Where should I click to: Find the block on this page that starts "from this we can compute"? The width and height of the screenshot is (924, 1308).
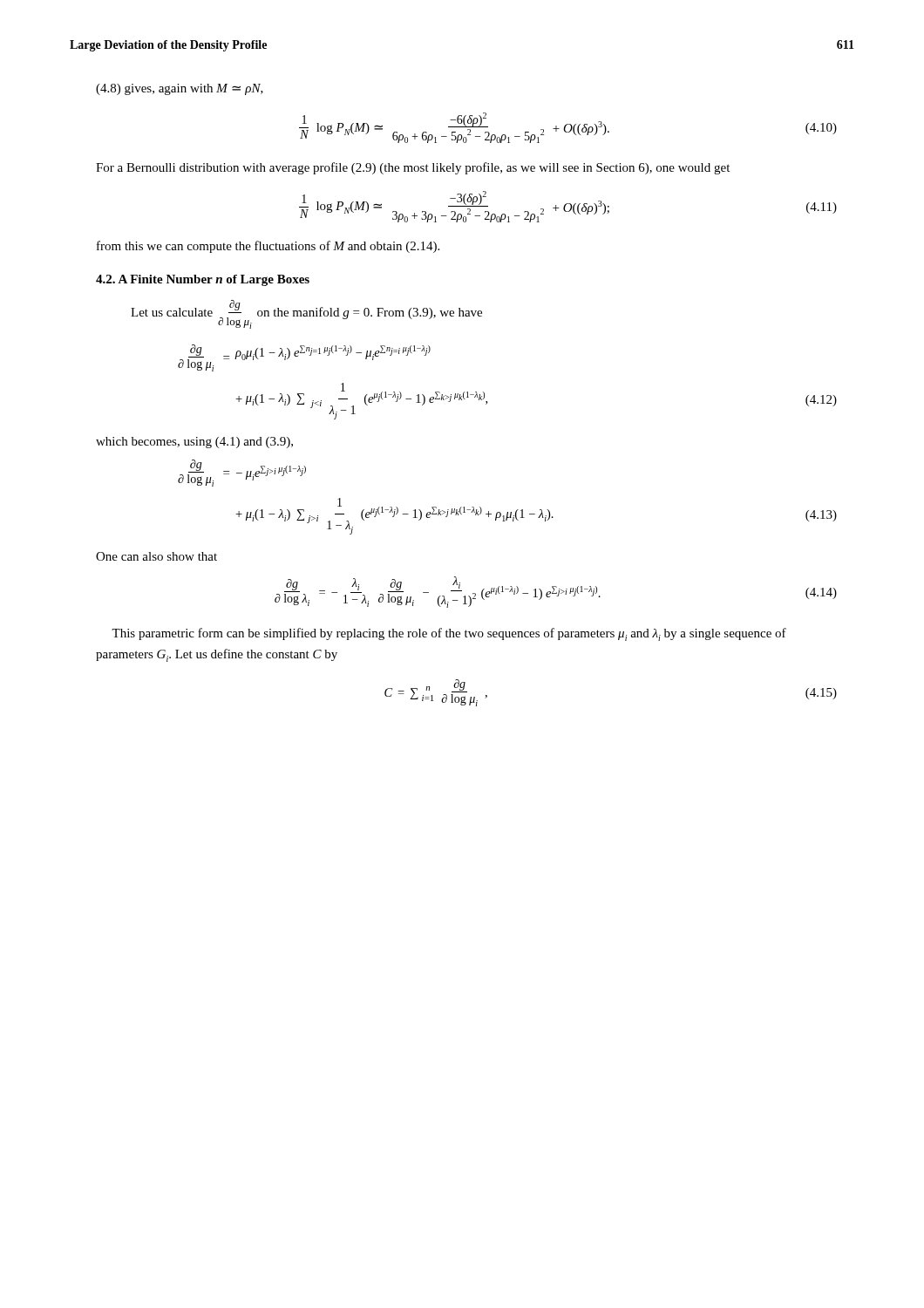tap(268, 246)
